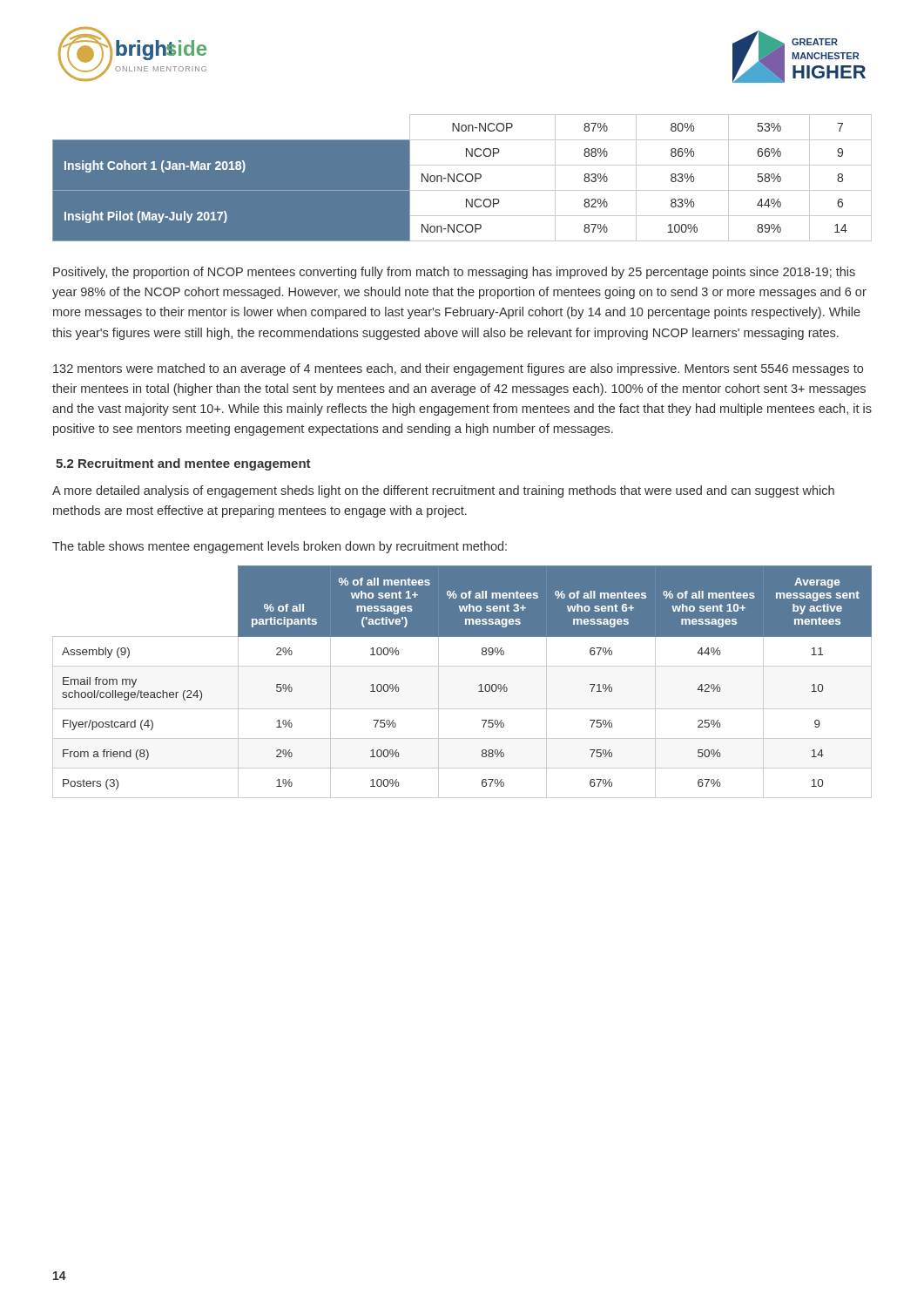This screenshot has width=924, height=1307.
Task: Click the passage that begins "Positively, the proportion of NCOP mentees converting"
Action: [459, 302]
